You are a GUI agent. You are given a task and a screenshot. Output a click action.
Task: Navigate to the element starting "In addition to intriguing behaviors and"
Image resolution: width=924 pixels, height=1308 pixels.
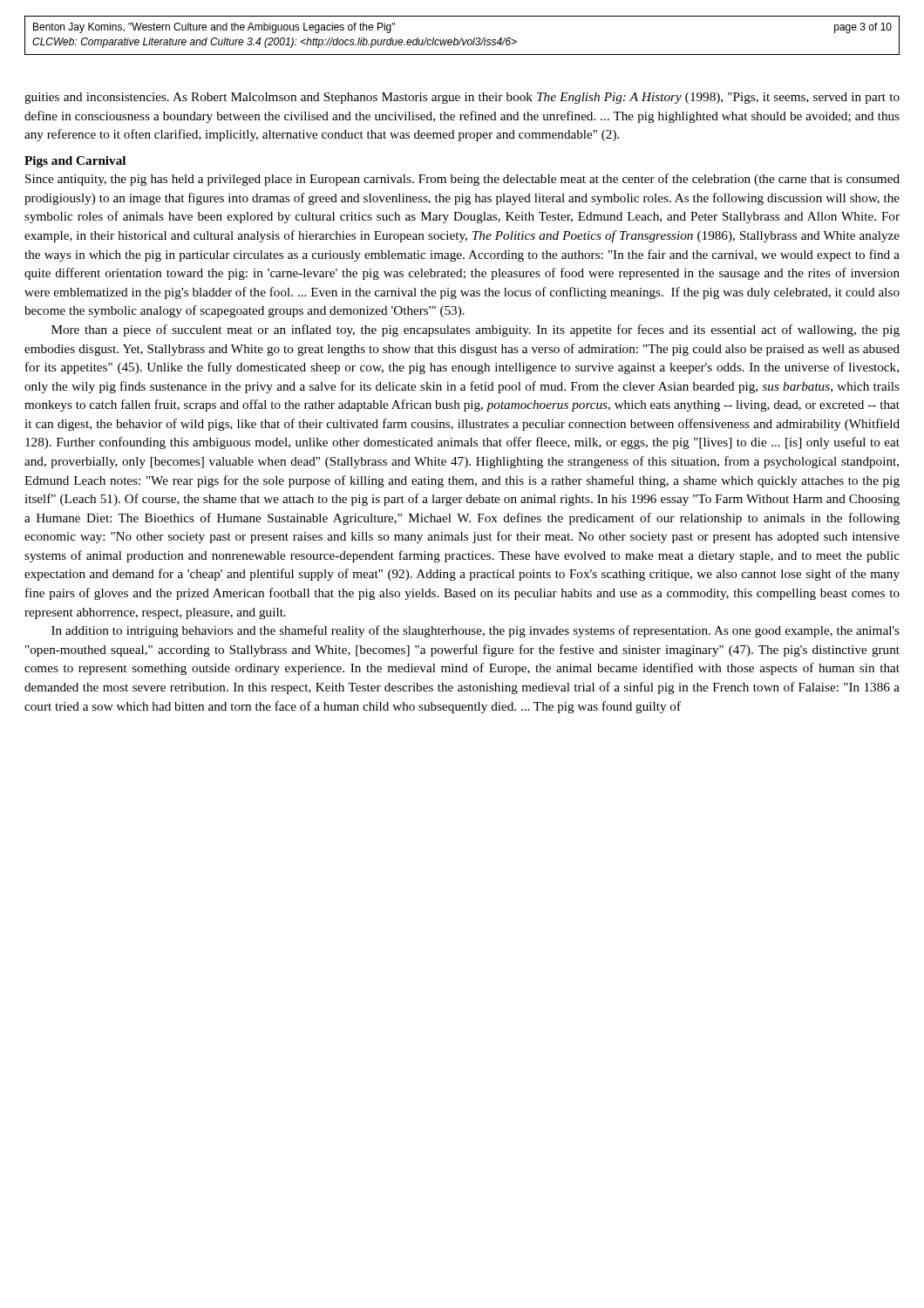coord(462,668)
